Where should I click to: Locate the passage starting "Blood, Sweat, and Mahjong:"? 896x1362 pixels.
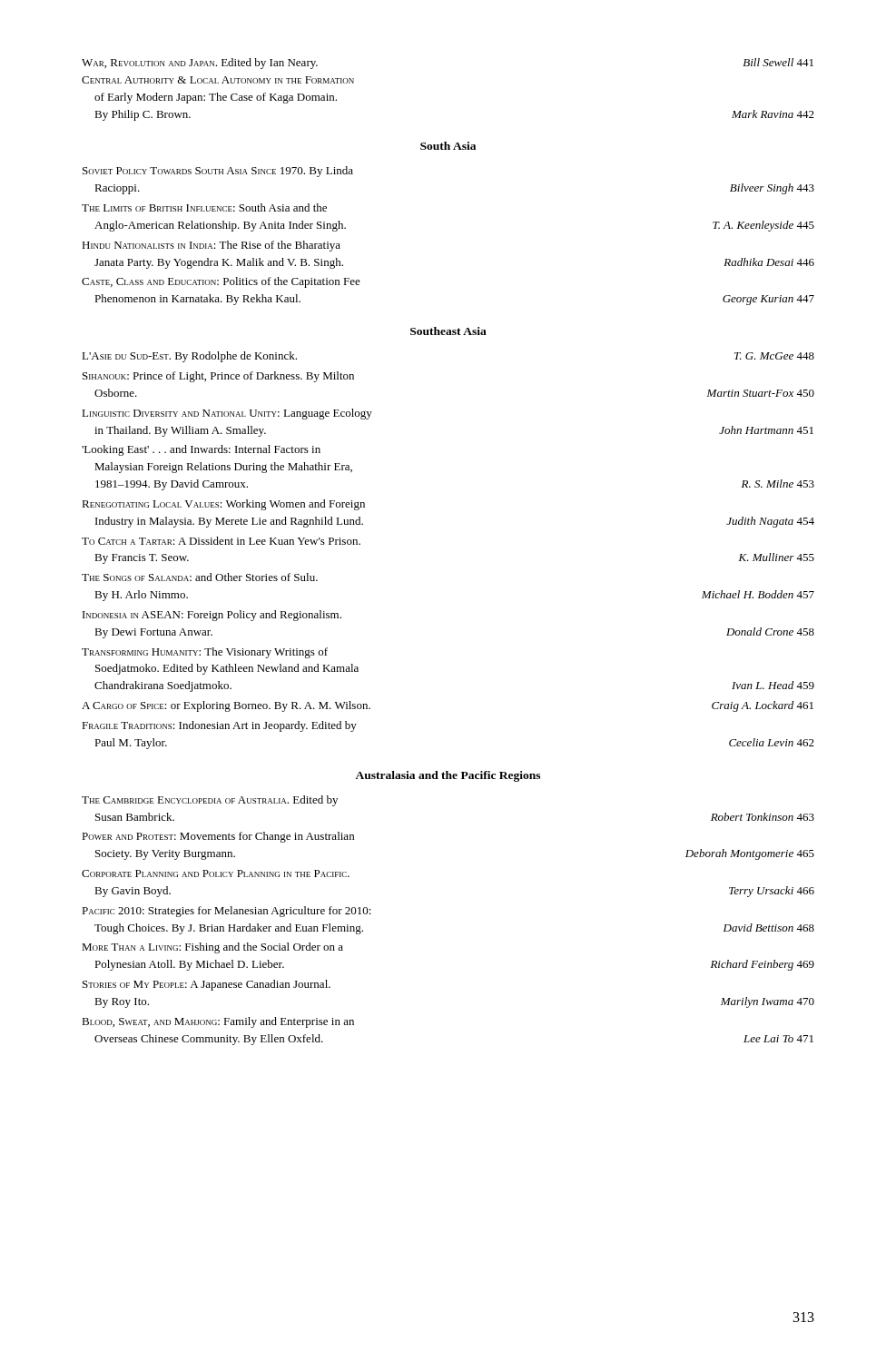pos(218,1022)
